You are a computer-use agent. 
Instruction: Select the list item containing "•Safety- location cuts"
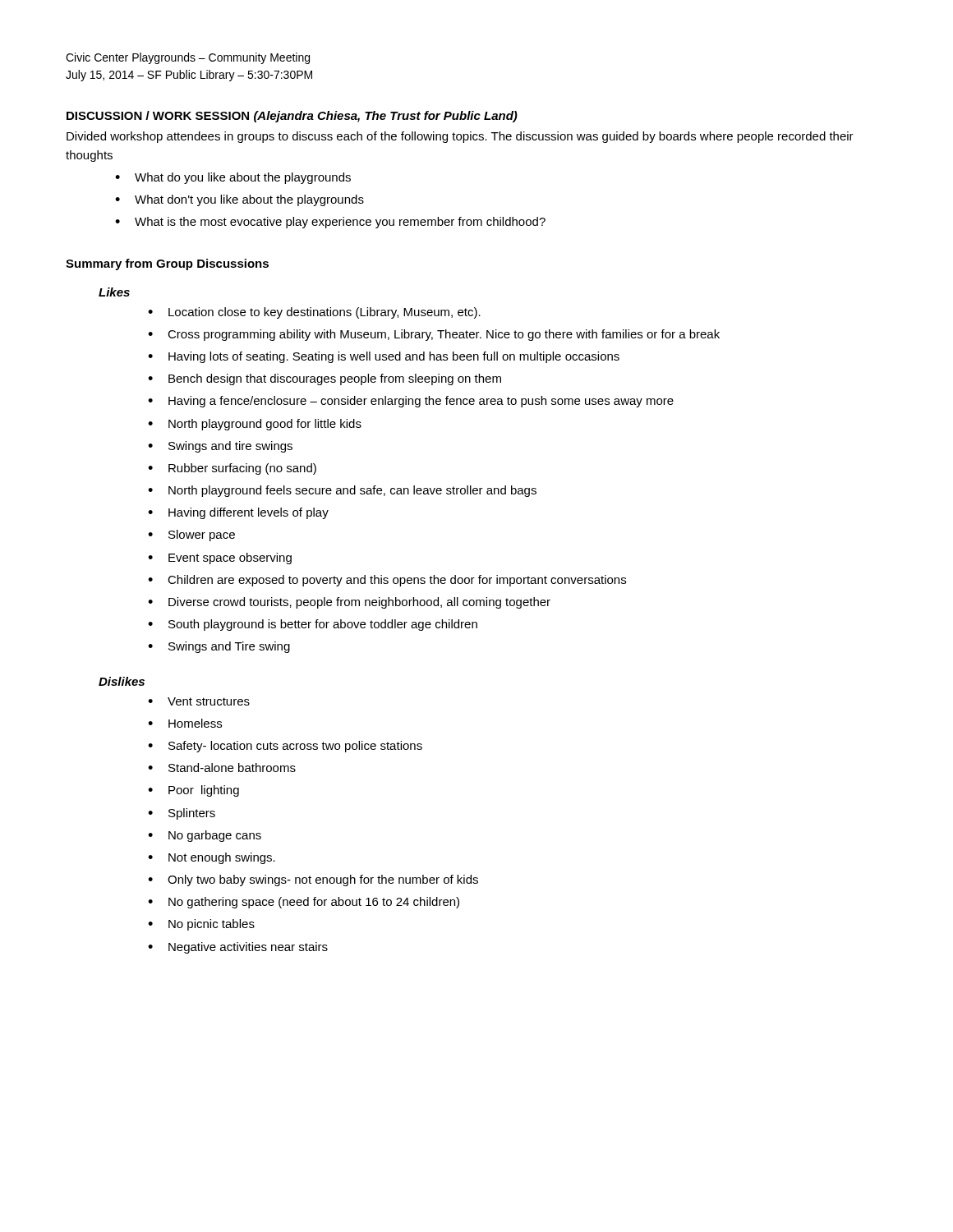(285, 746)
